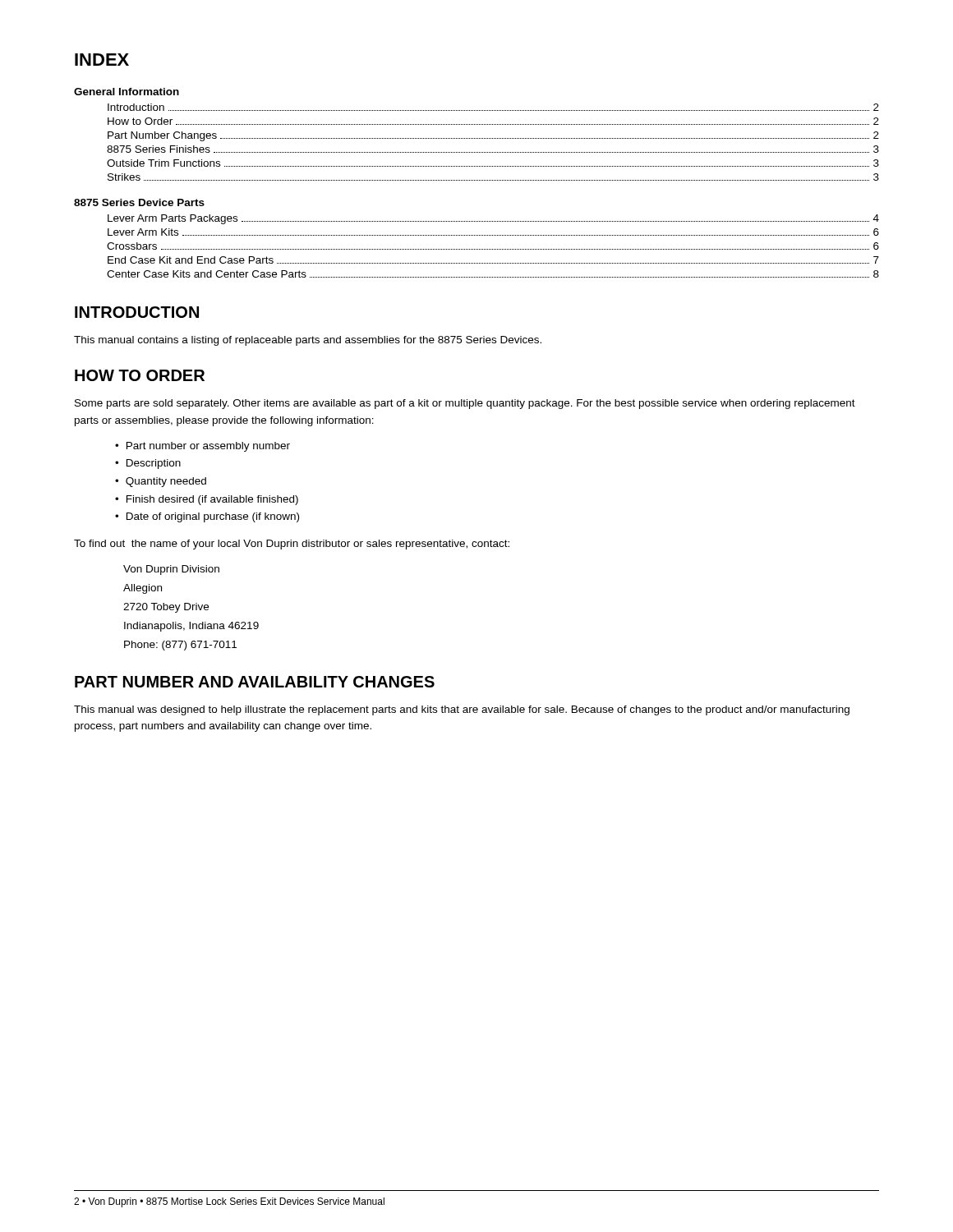
Task: Select the text block starting "This manual was designed to help"
Action: (462, 717)
